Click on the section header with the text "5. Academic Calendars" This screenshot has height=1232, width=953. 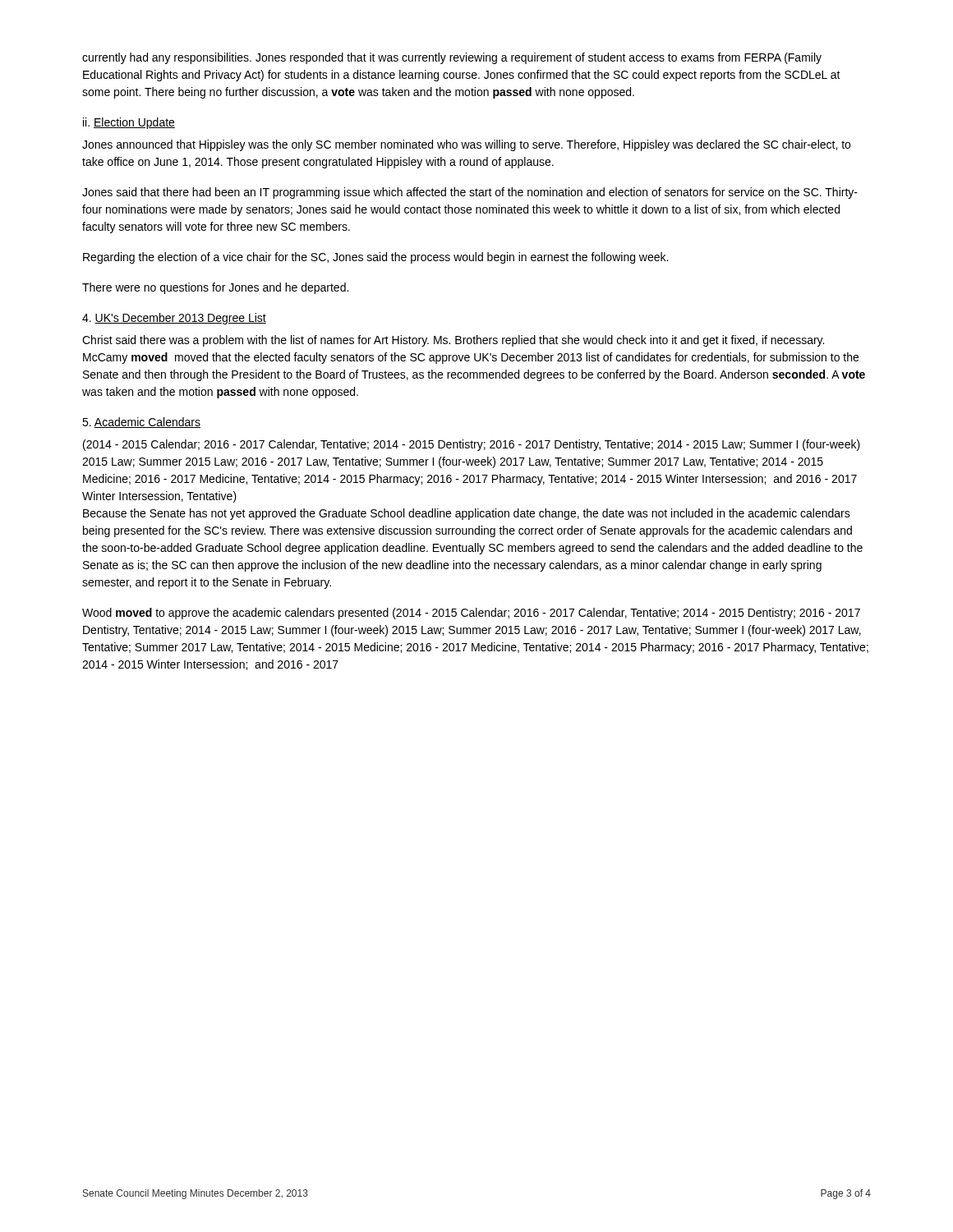tap(141, 422)
